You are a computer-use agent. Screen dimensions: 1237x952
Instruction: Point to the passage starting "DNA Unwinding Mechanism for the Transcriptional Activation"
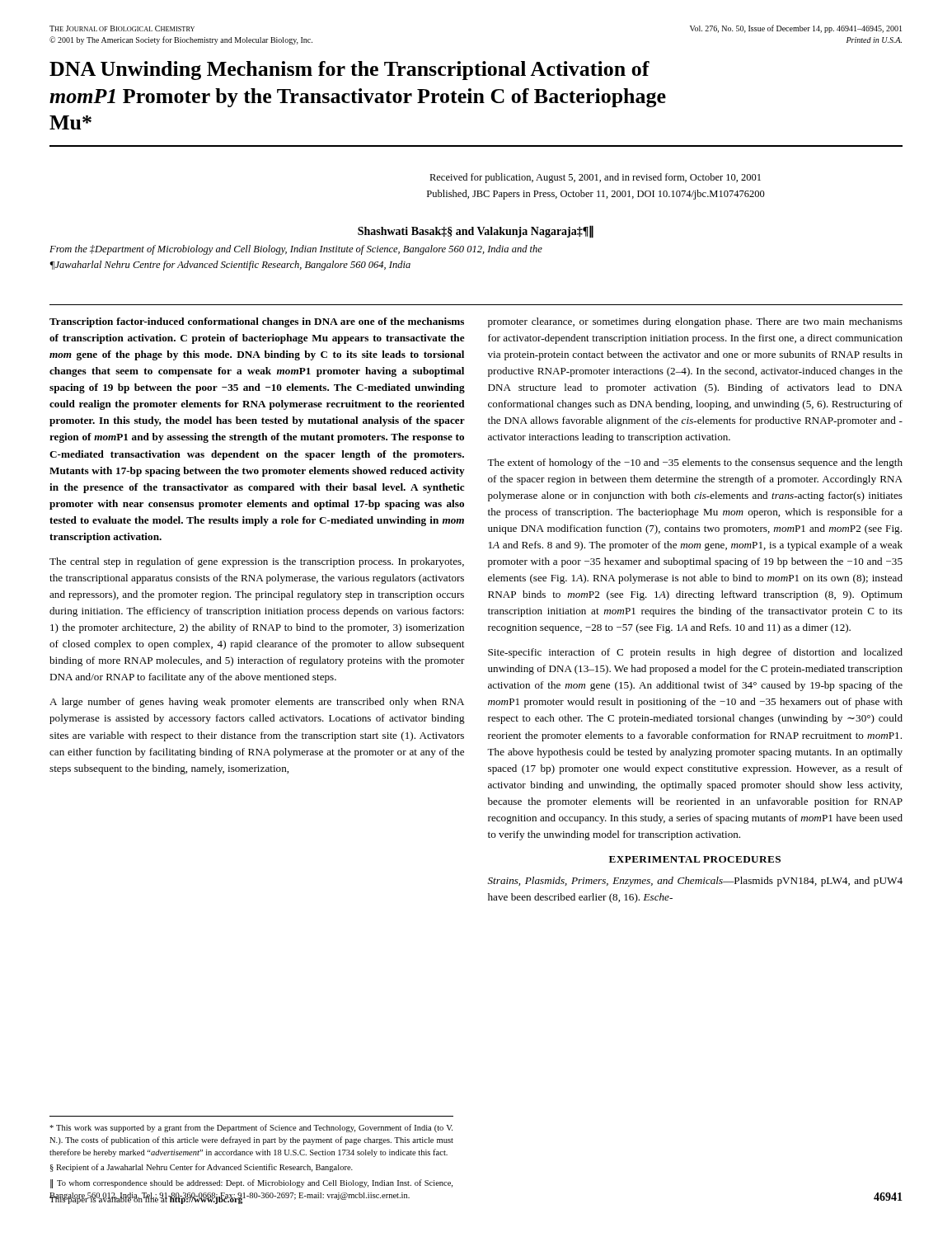point(476,101)
